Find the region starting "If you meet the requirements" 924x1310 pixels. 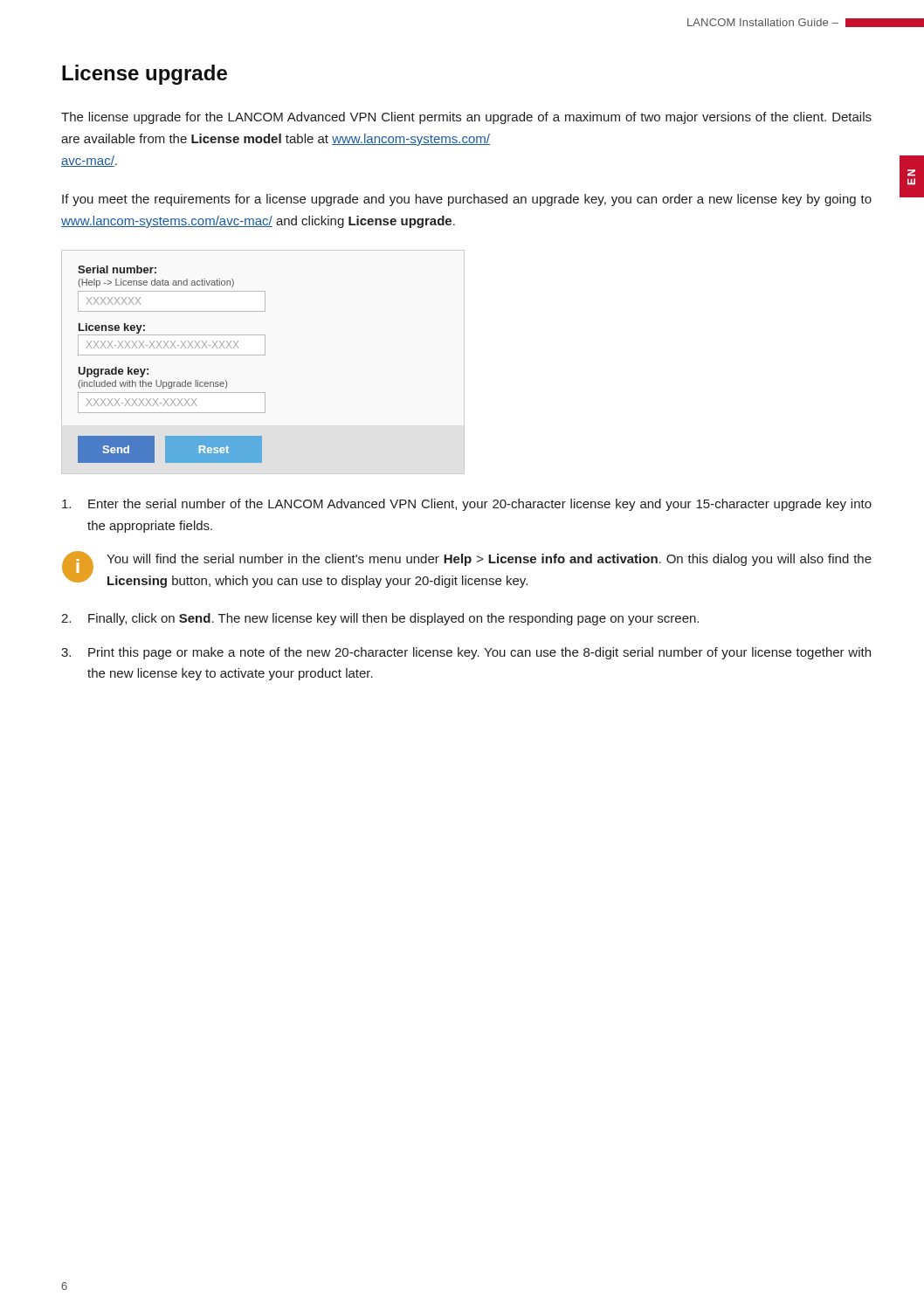coord(466,210)
